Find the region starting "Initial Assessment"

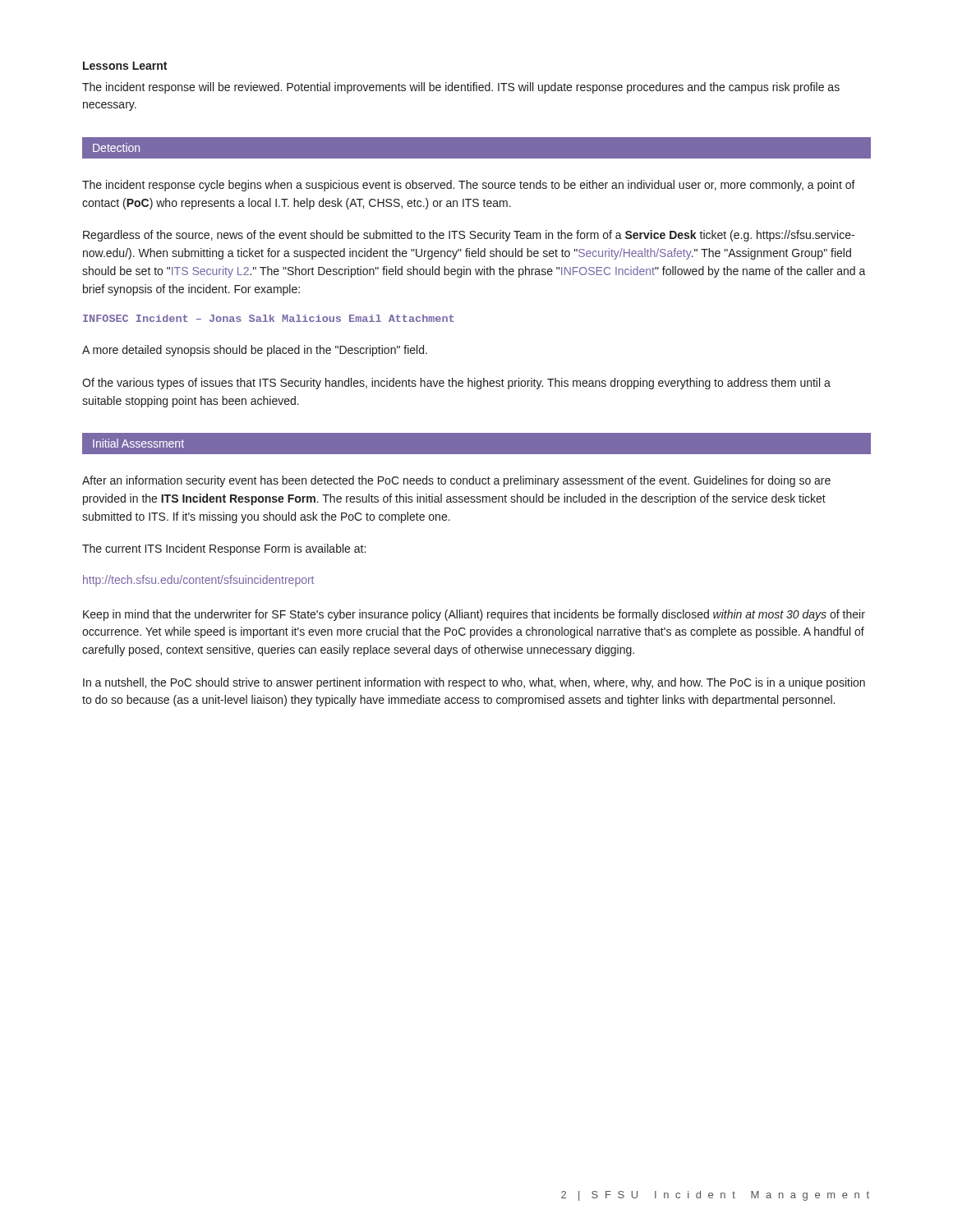pos(476,444)
